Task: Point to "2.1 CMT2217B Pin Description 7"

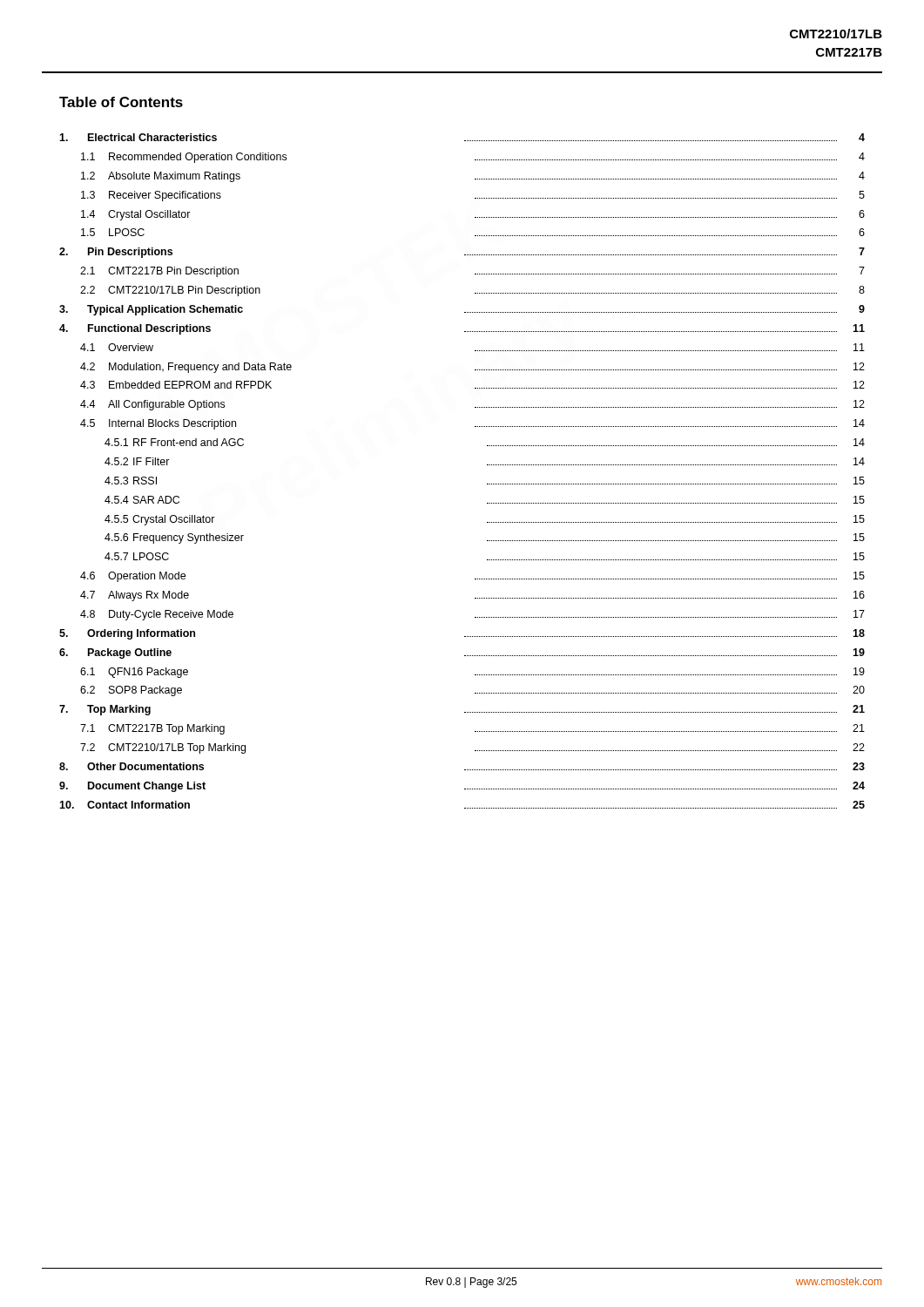Action: [x=472, y=272]
